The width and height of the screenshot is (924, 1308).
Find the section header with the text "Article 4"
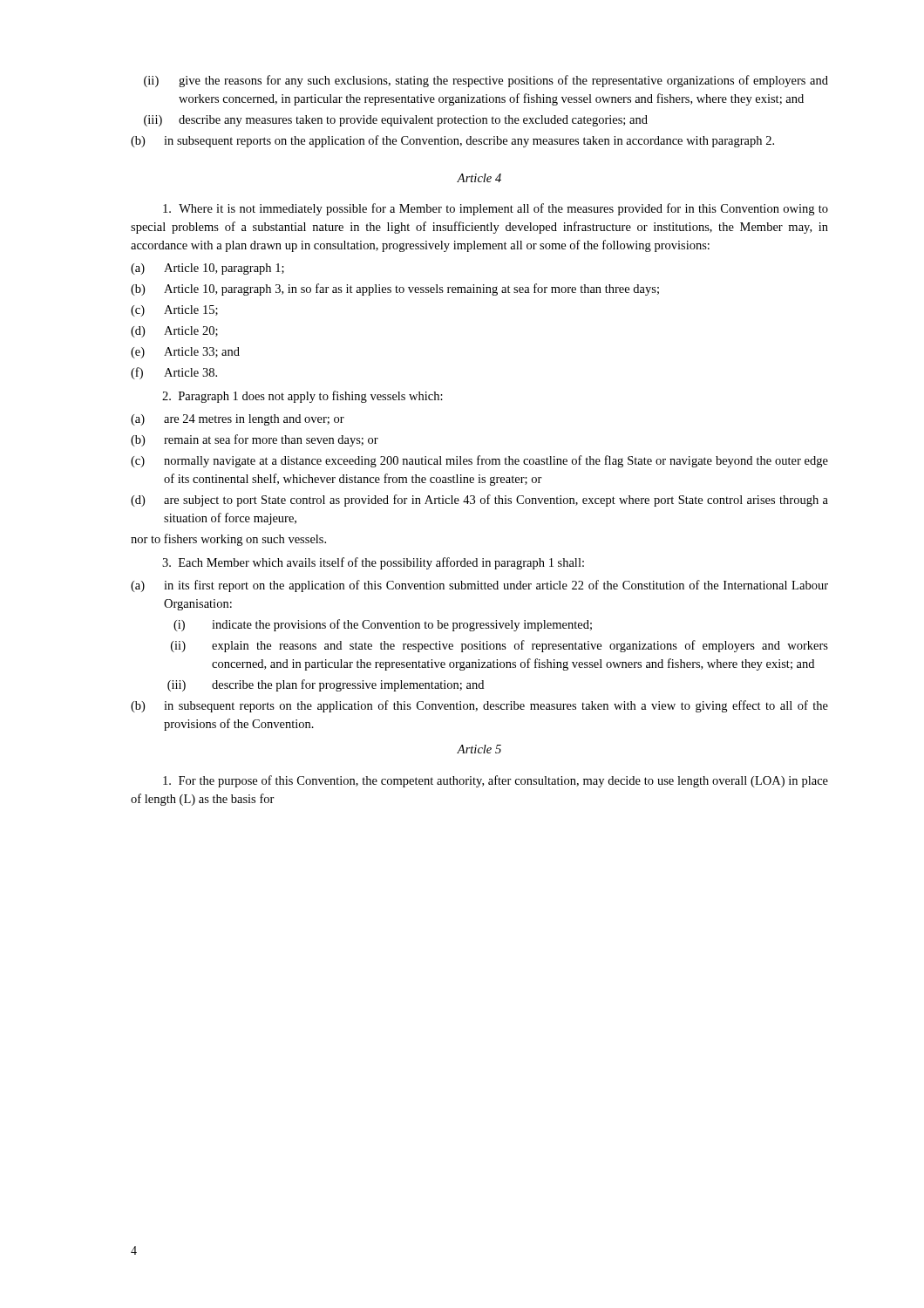coord(479,178)
